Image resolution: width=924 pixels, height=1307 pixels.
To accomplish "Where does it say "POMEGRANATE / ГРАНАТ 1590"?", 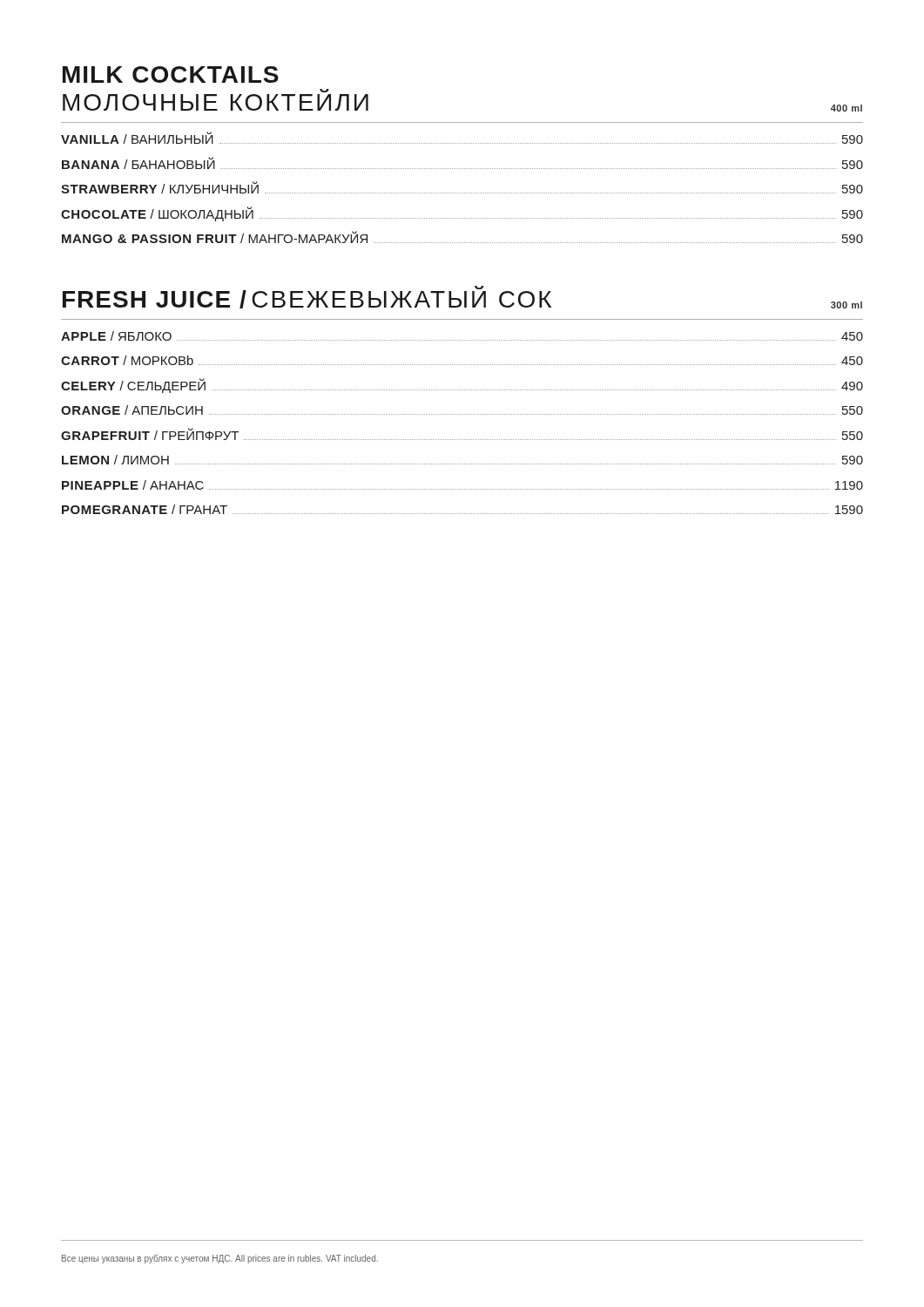I will (462, 510).
